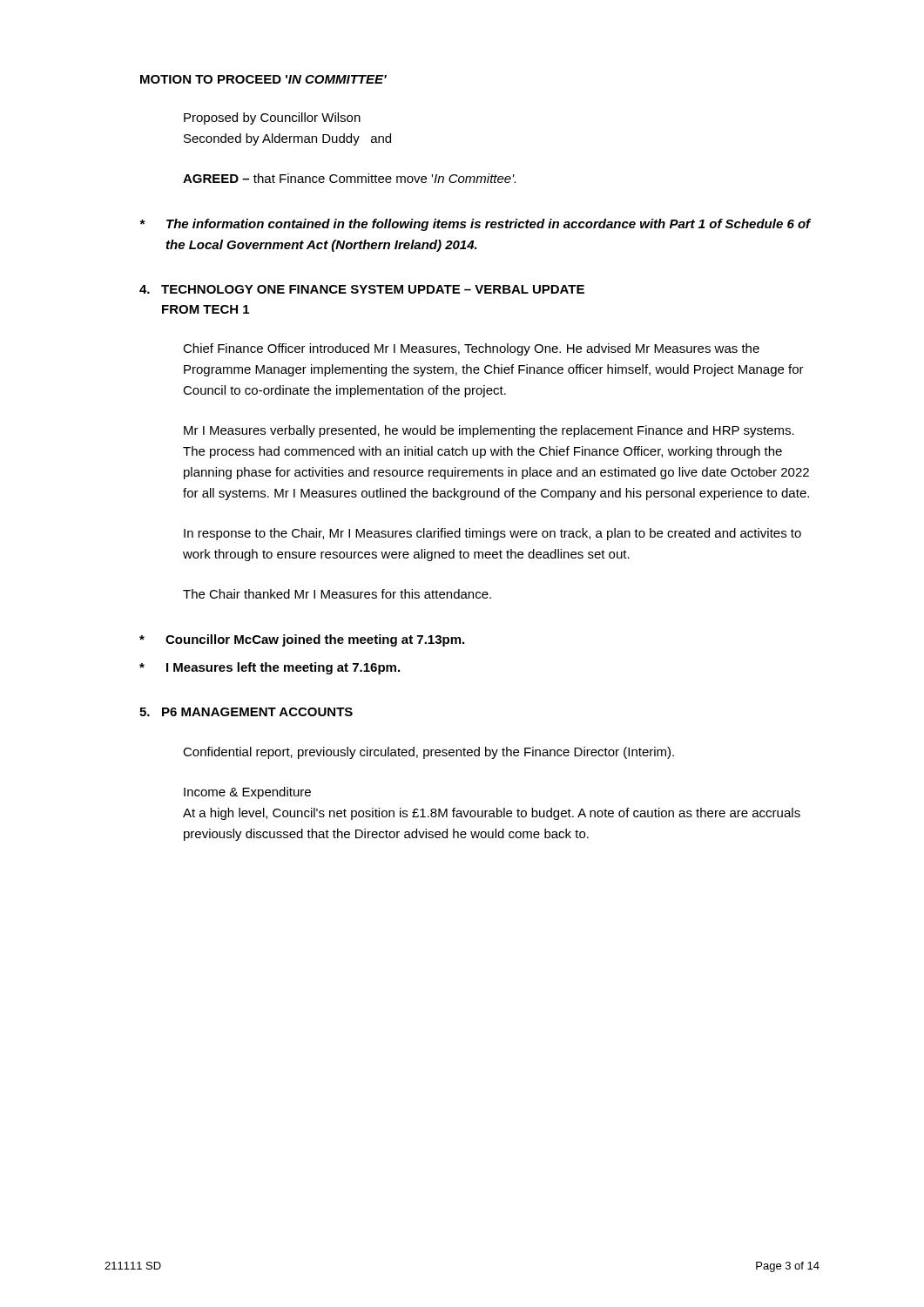Image resolution: width=924 pixels, height=1307 pixels.
Task: Point to the passage starting "The Chair thanked Mr I"
Action: (x=338, y=594)
